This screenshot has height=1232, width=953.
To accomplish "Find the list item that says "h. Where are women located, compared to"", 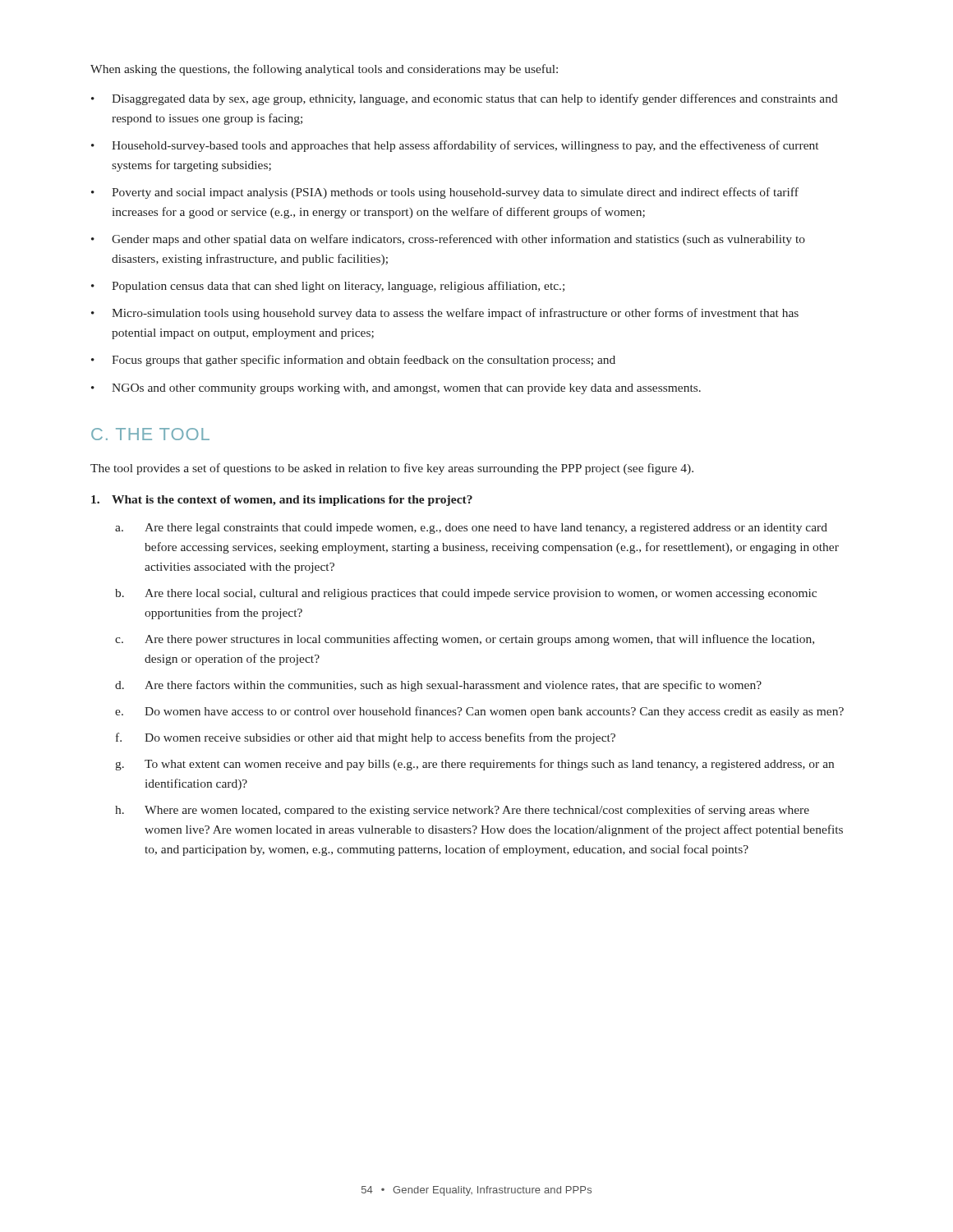I will point(481,830).
